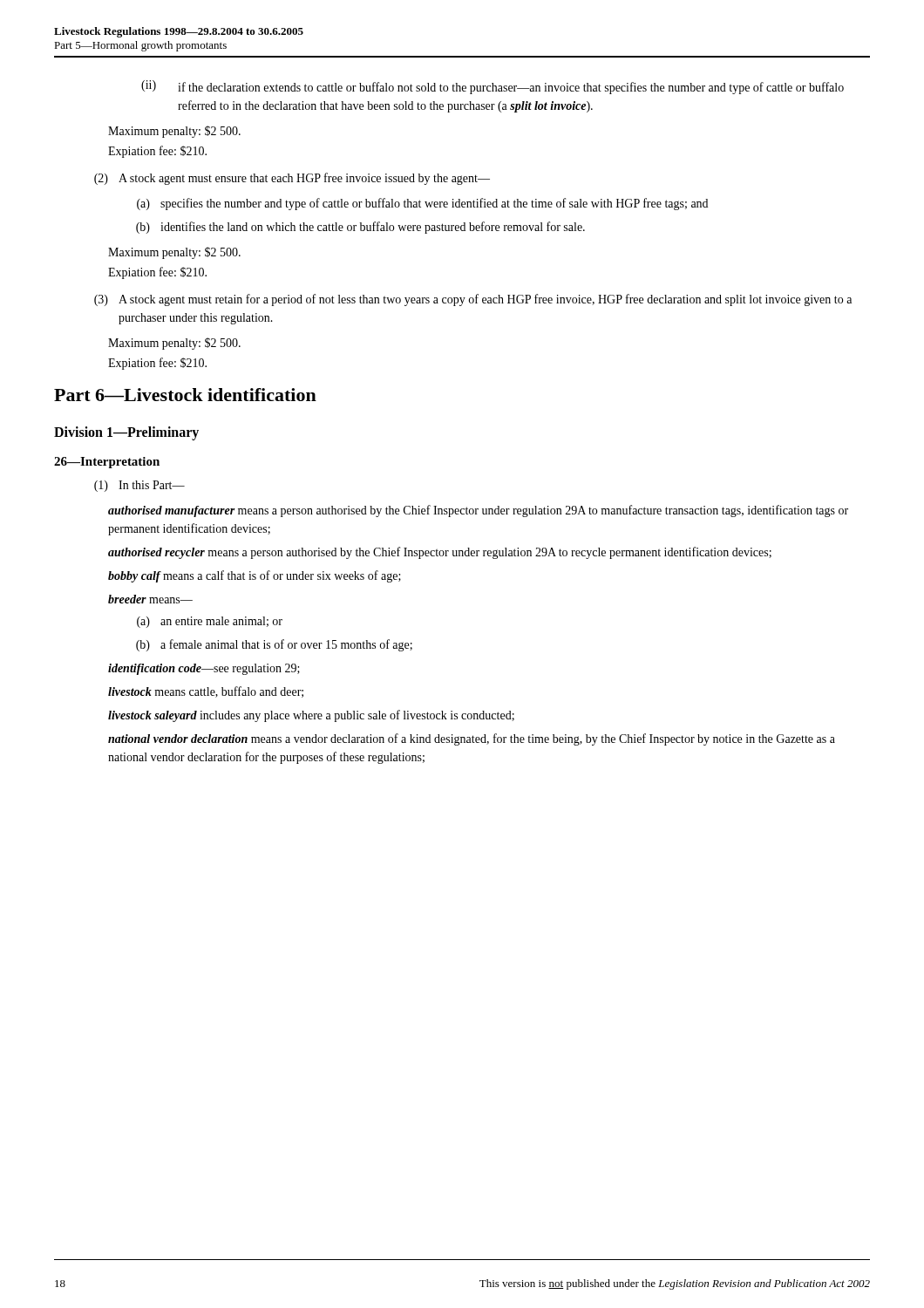
Task: Select the text block starting "(3) A stock agent"
Action: [462, 309]
